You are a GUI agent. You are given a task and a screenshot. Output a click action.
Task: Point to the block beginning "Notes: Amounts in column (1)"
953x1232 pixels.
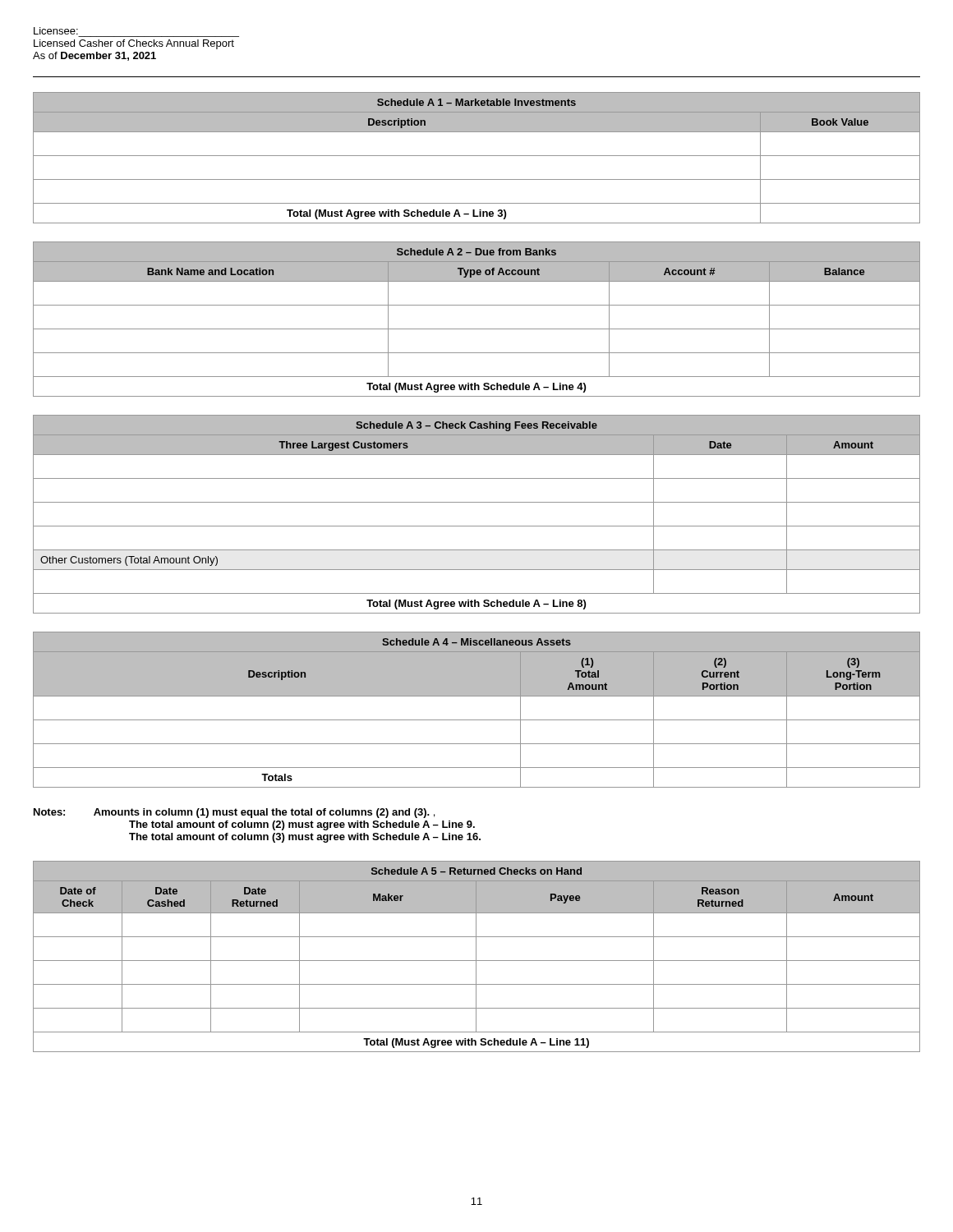[474, 824]
